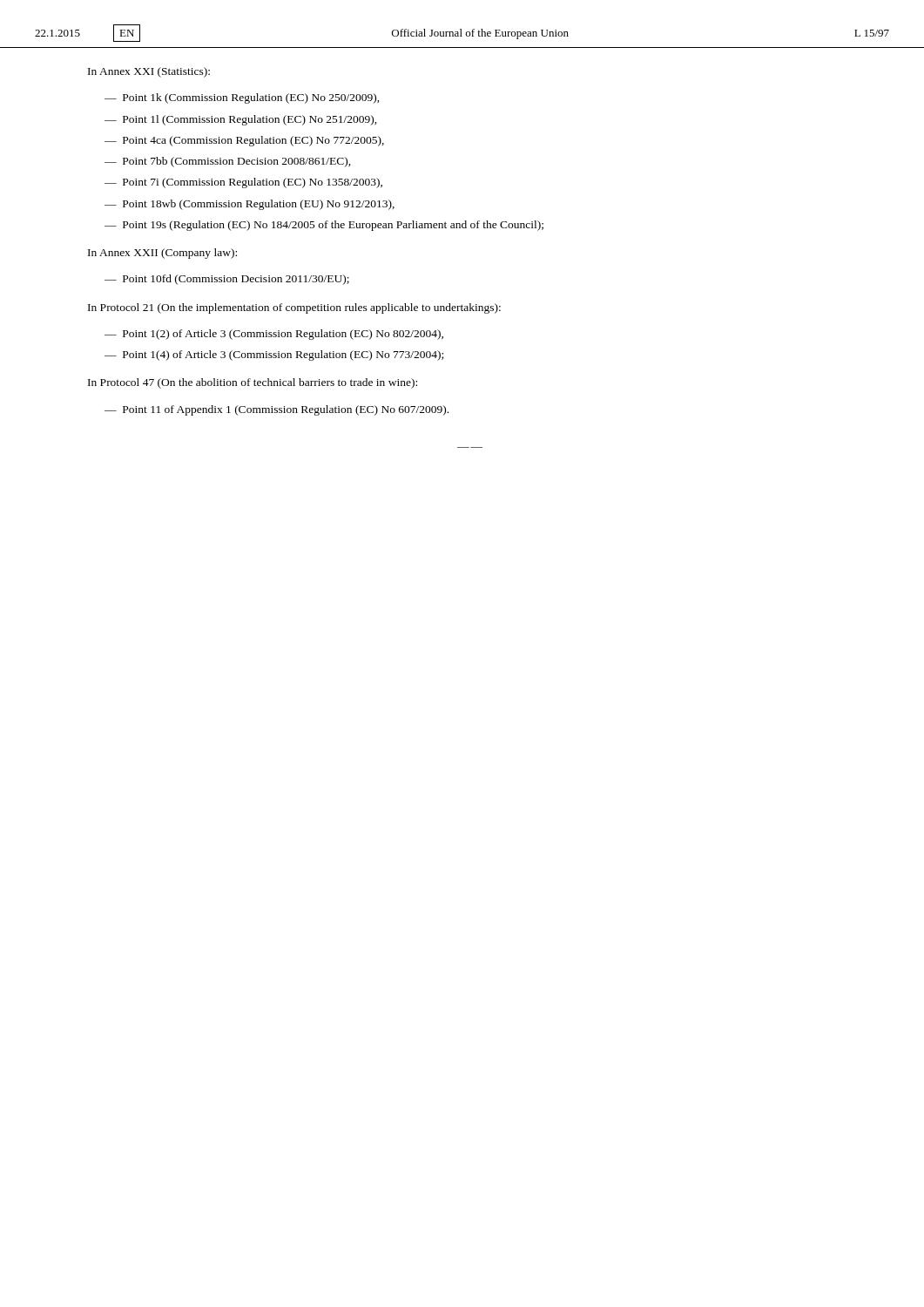Image resolution: width=924 pixels, height=1307 pixels.
Task: Point to the block beginning "— Point 1k (Commission"
Action: tap(242, 97)
